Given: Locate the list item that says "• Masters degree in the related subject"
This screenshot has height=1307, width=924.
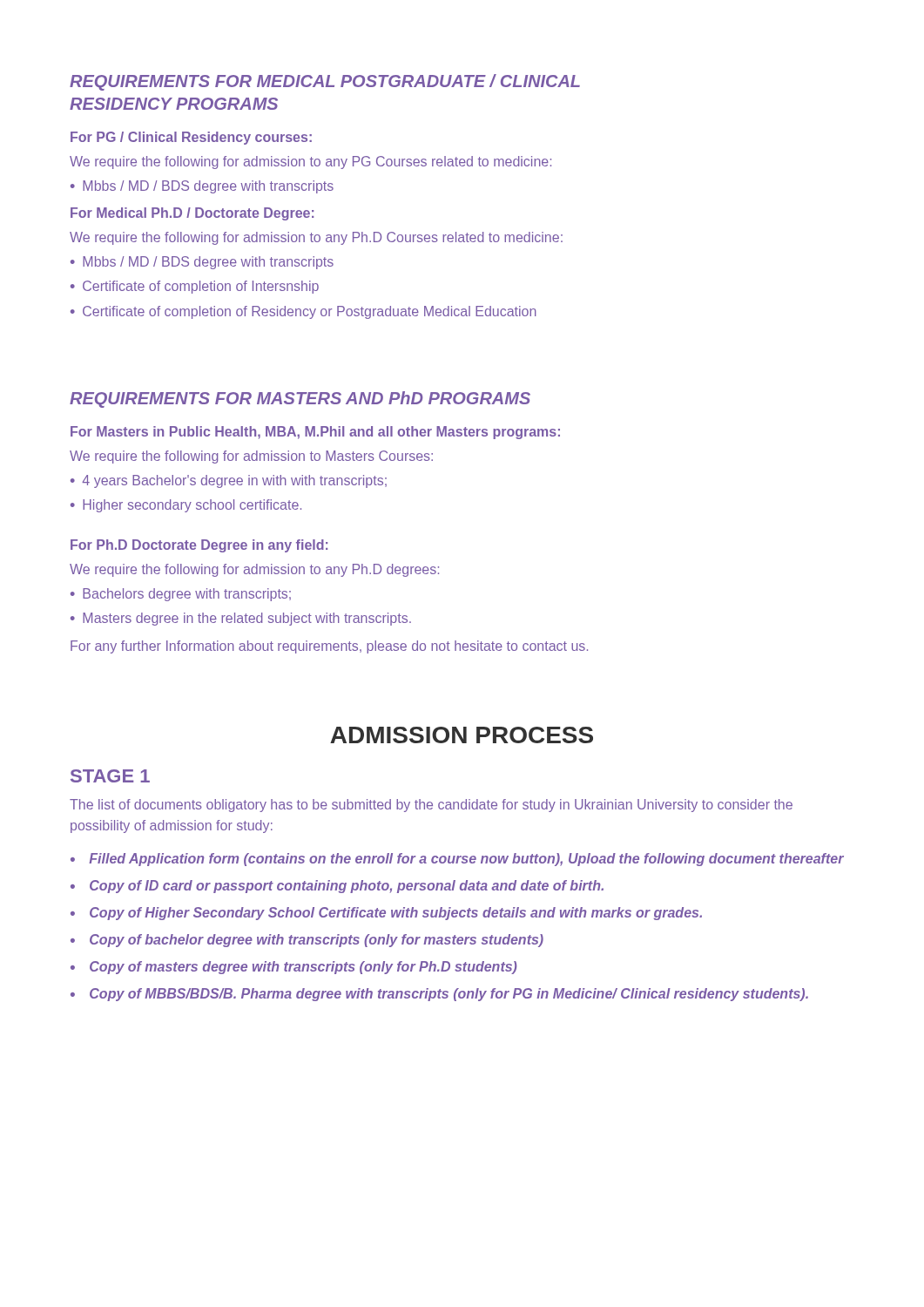Looking at the screenshot, I should (x=241, y=619).
